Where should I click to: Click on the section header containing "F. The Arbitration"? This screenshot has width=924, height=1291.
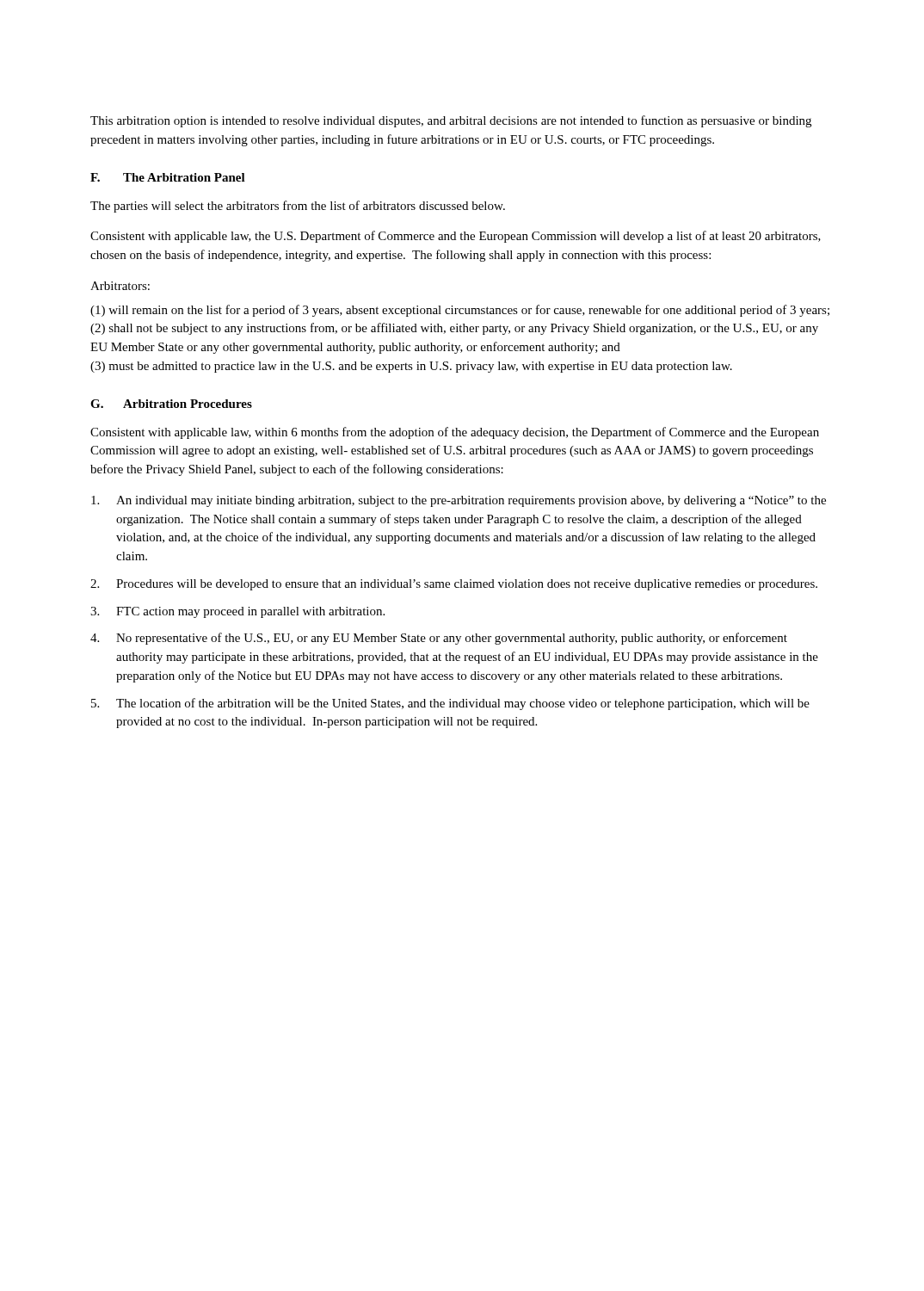tap(168, 177)
